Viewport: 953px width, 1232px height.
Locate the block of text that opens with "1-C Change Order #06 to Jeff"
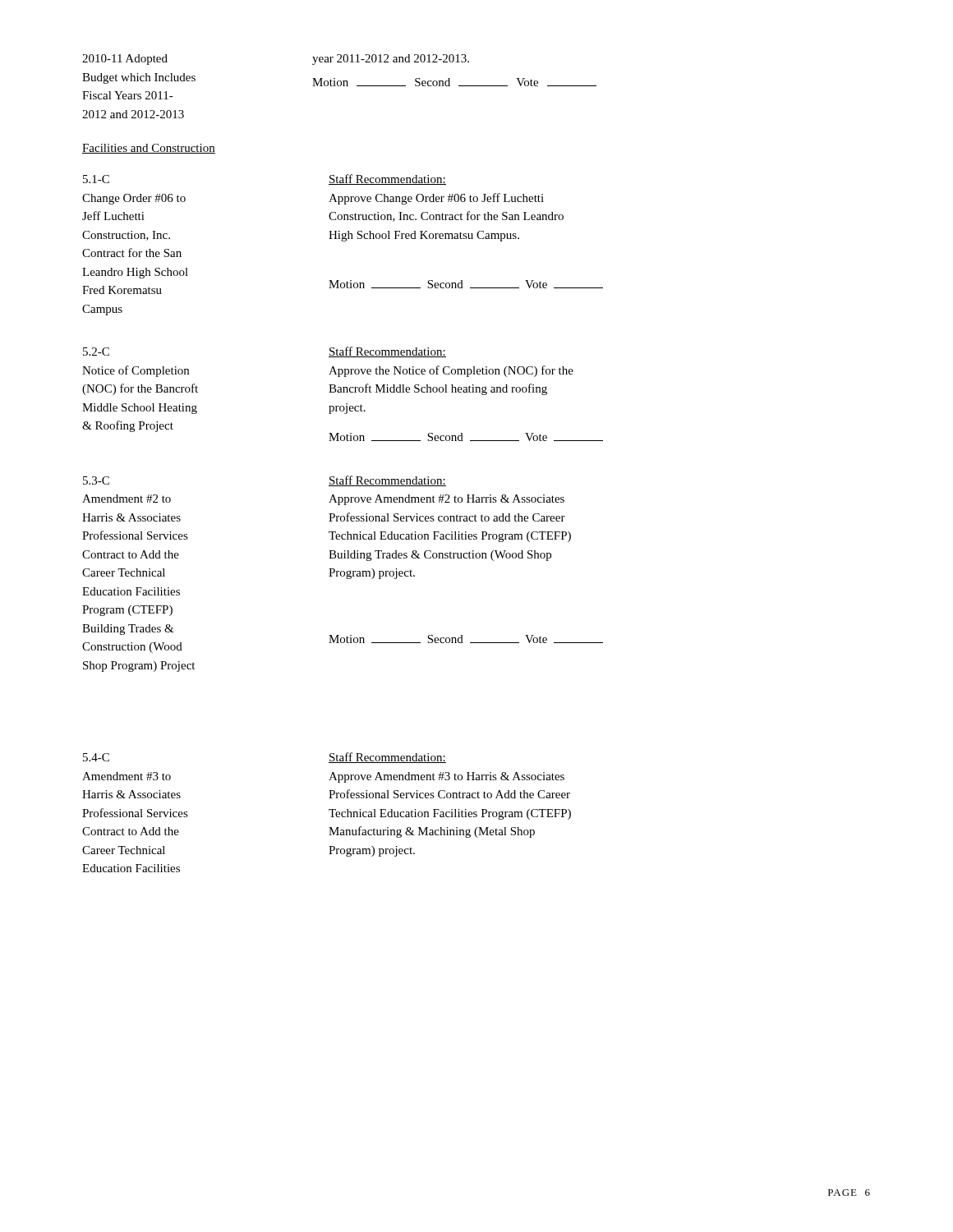[476, 244]
